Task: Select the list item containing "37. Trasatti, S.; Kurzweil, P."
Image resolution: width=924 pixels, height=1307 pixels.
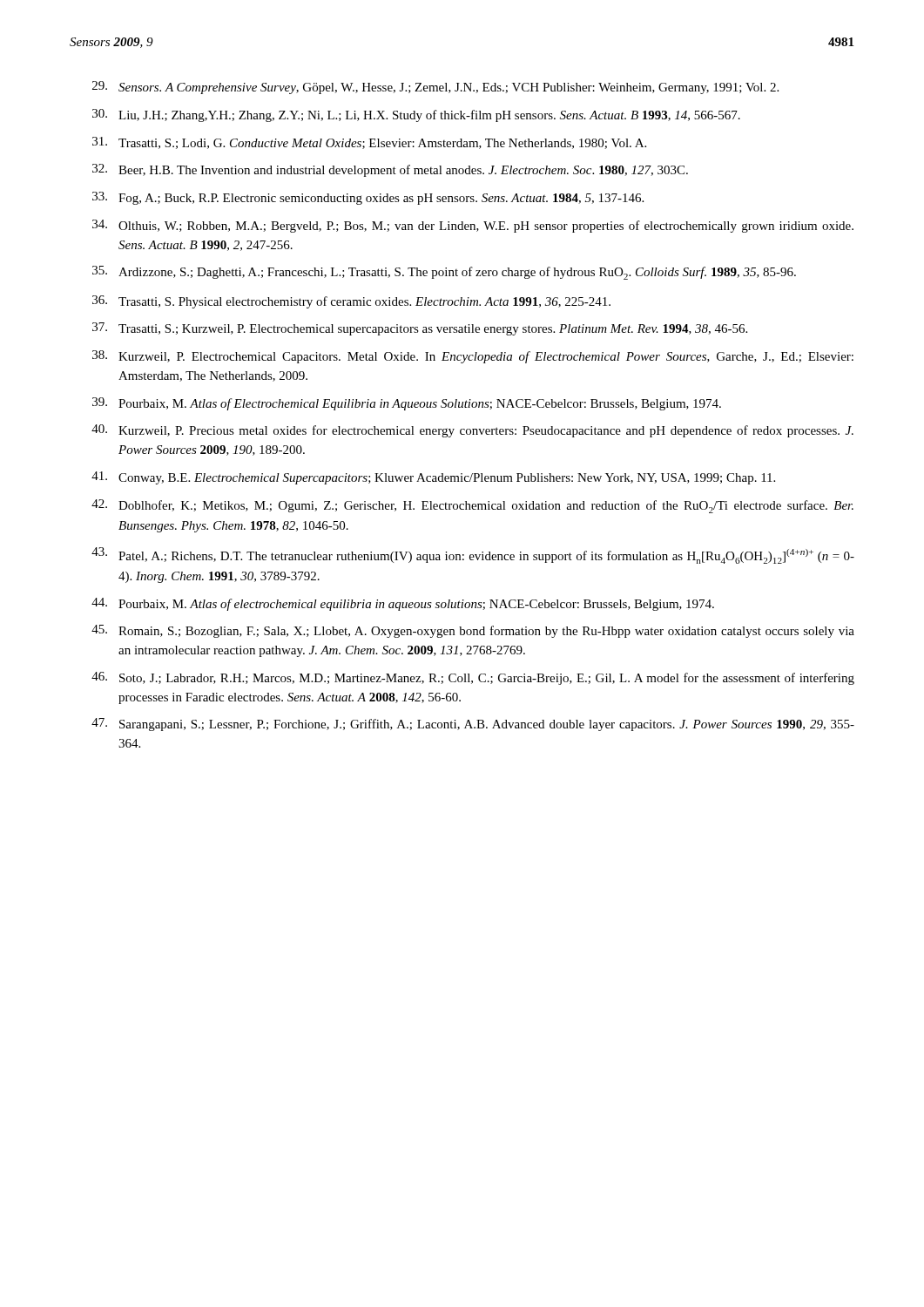Action: 462,330
